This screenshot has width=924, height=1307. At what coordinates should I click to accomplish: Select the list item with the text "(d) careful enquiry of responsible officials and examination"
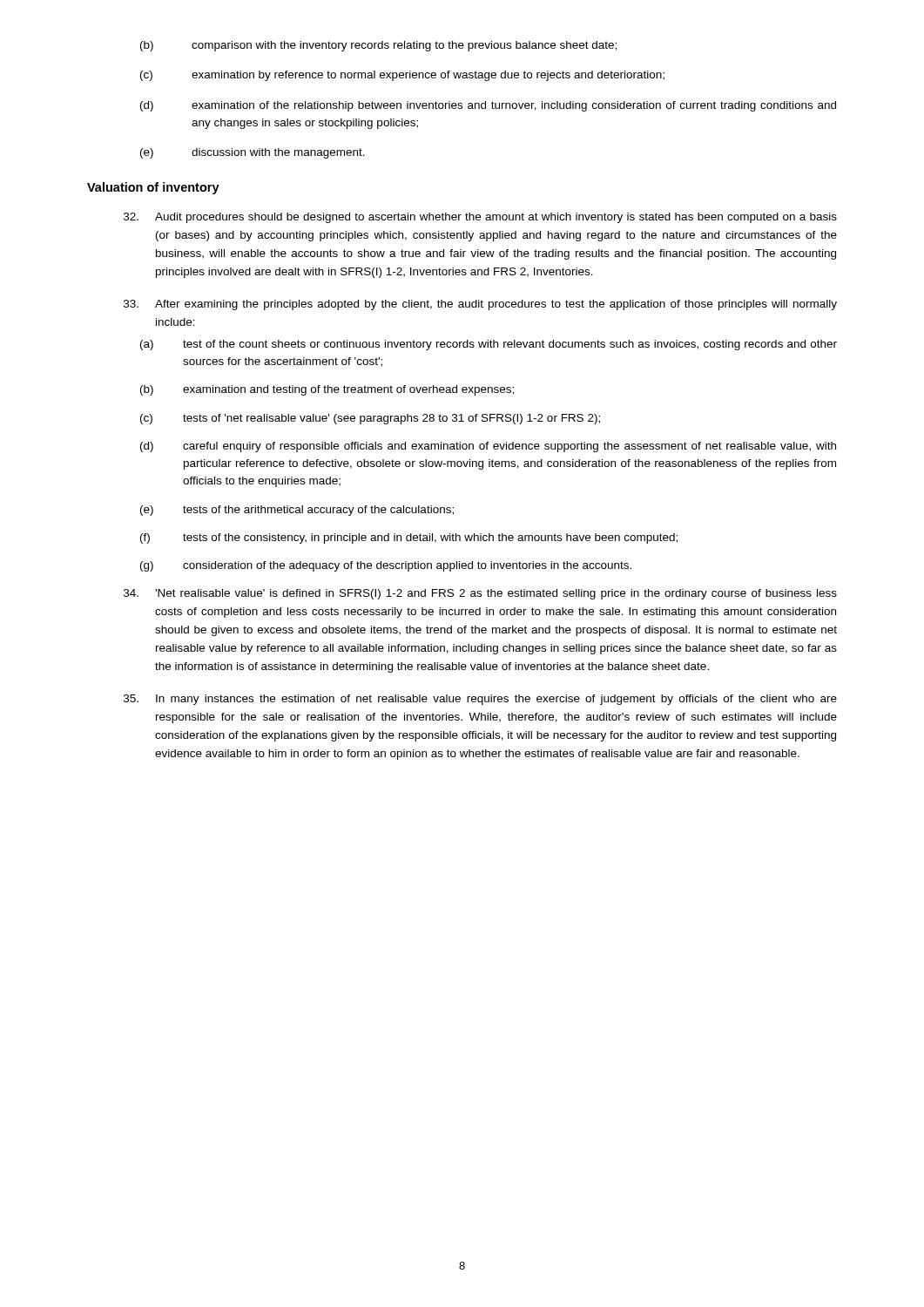pyautogui.click(x=488, y=464)
